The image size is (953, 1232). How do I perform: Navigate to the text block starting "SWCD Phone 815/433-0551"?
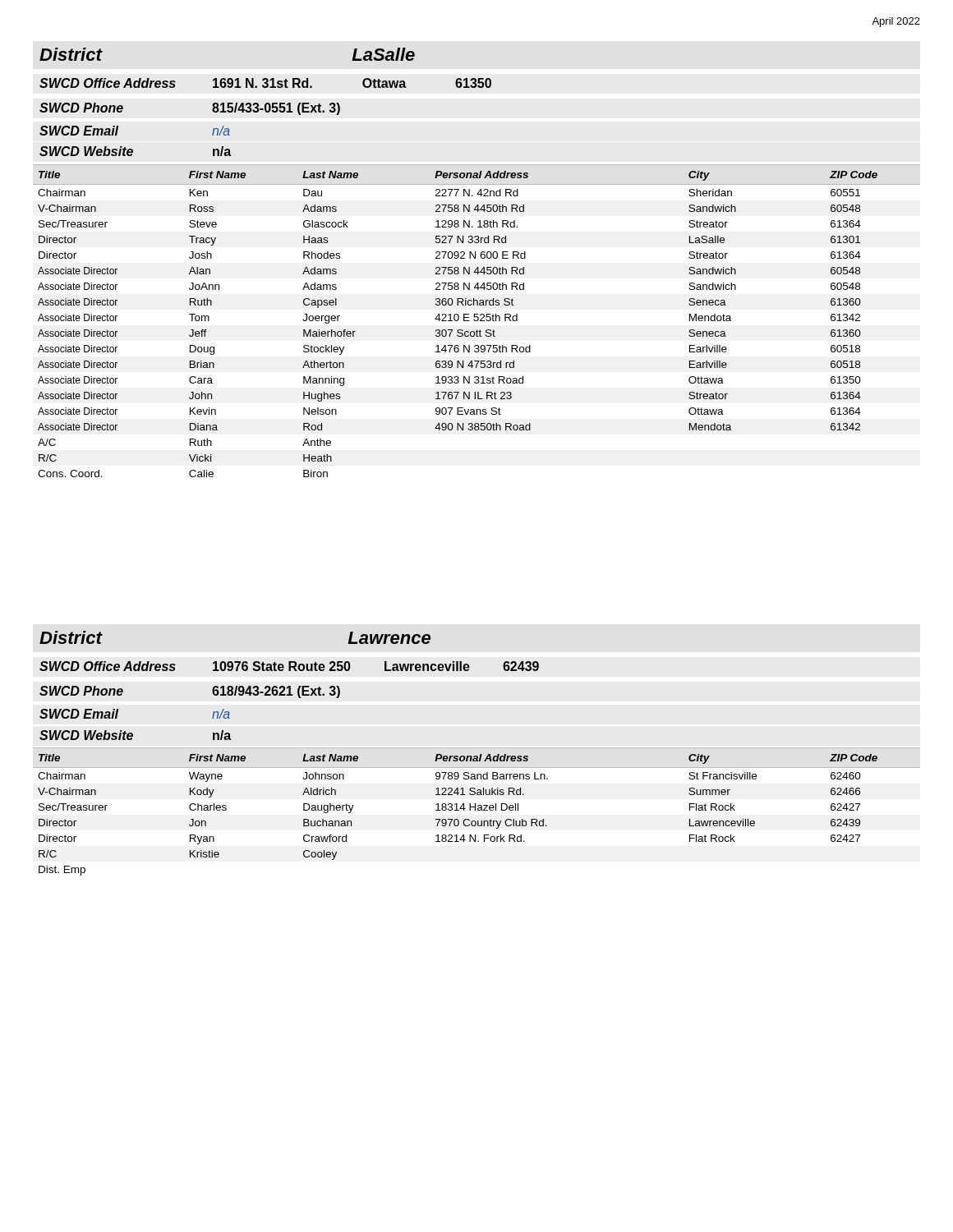pos(91,108)
